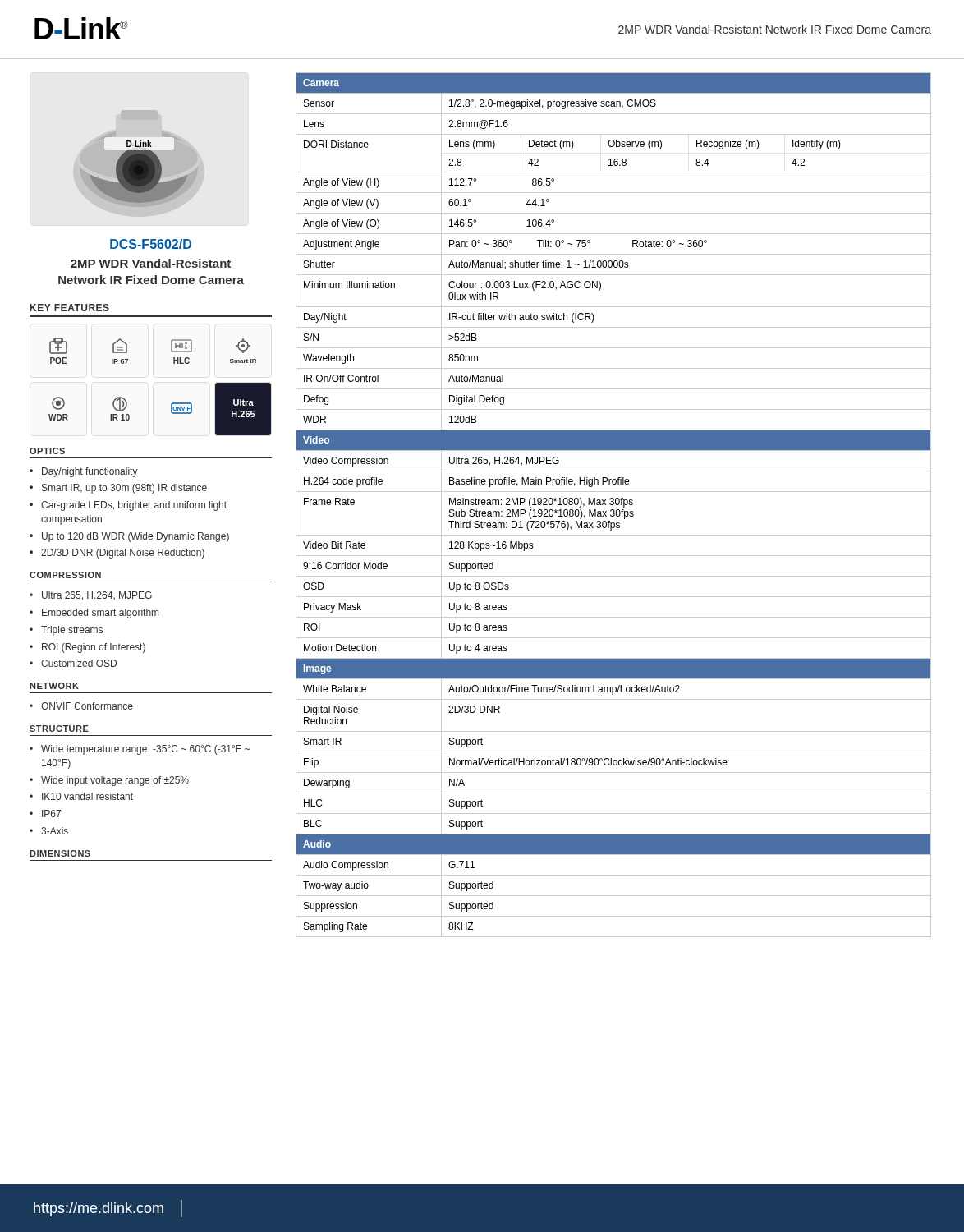Select the list item that says "•Smart IR, up to"
Screen dimensions: 1232x964
click(x=118, y=488)
